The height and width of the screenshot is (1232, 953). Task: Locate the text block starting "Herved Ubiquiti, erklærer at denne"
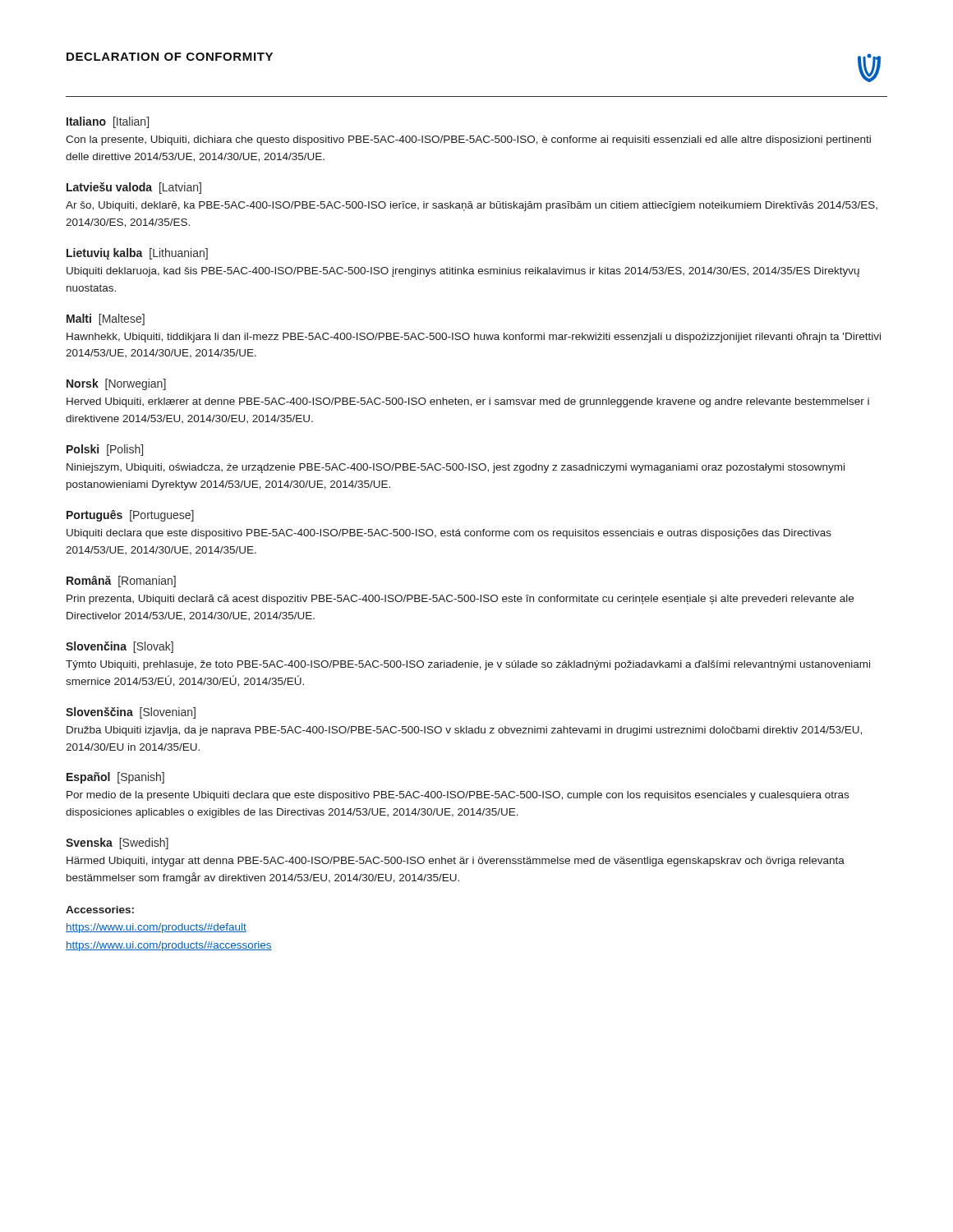click(468, 410)
